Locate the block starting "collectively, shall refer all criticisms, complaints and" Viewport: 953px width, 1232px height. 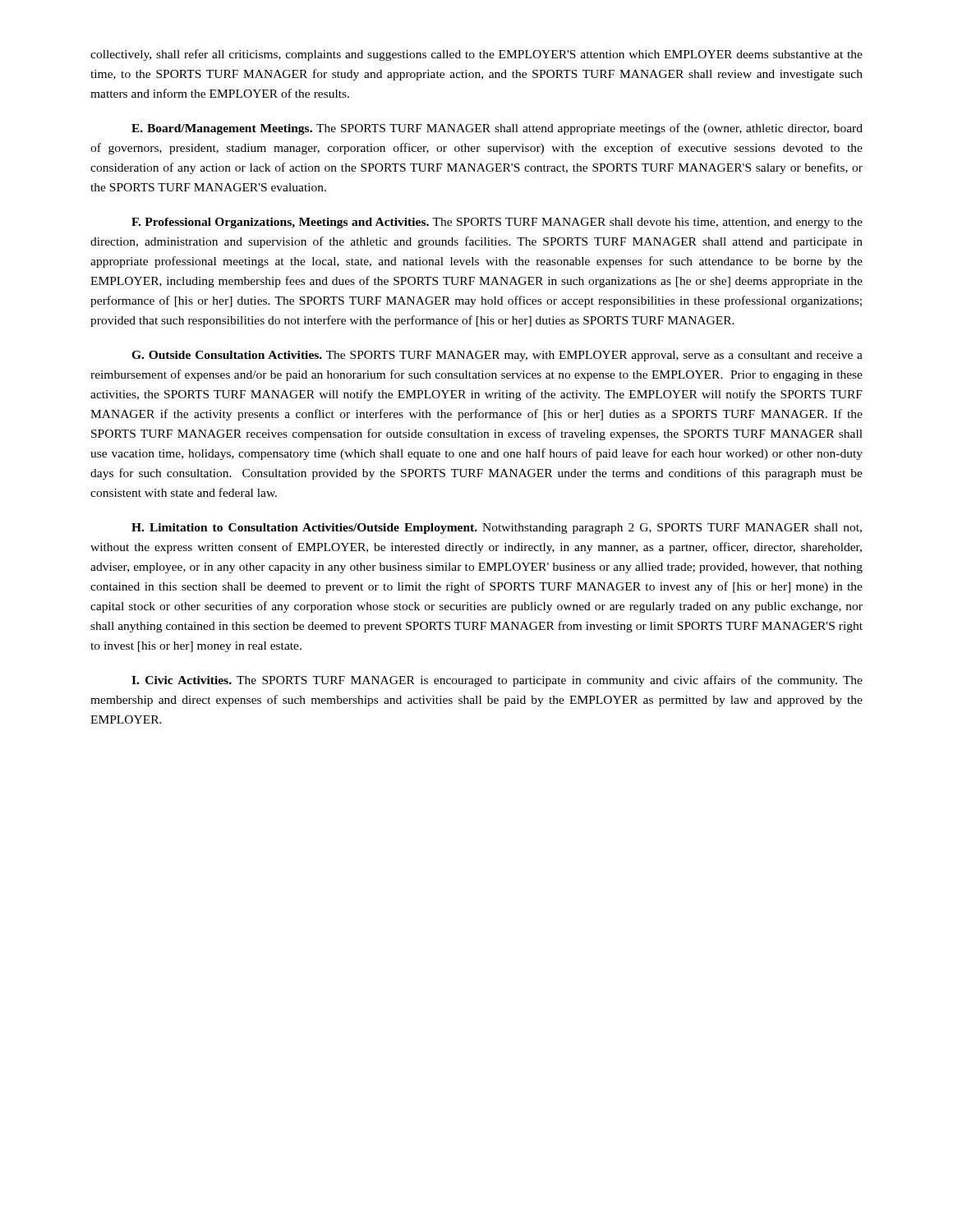click(476, 74)
